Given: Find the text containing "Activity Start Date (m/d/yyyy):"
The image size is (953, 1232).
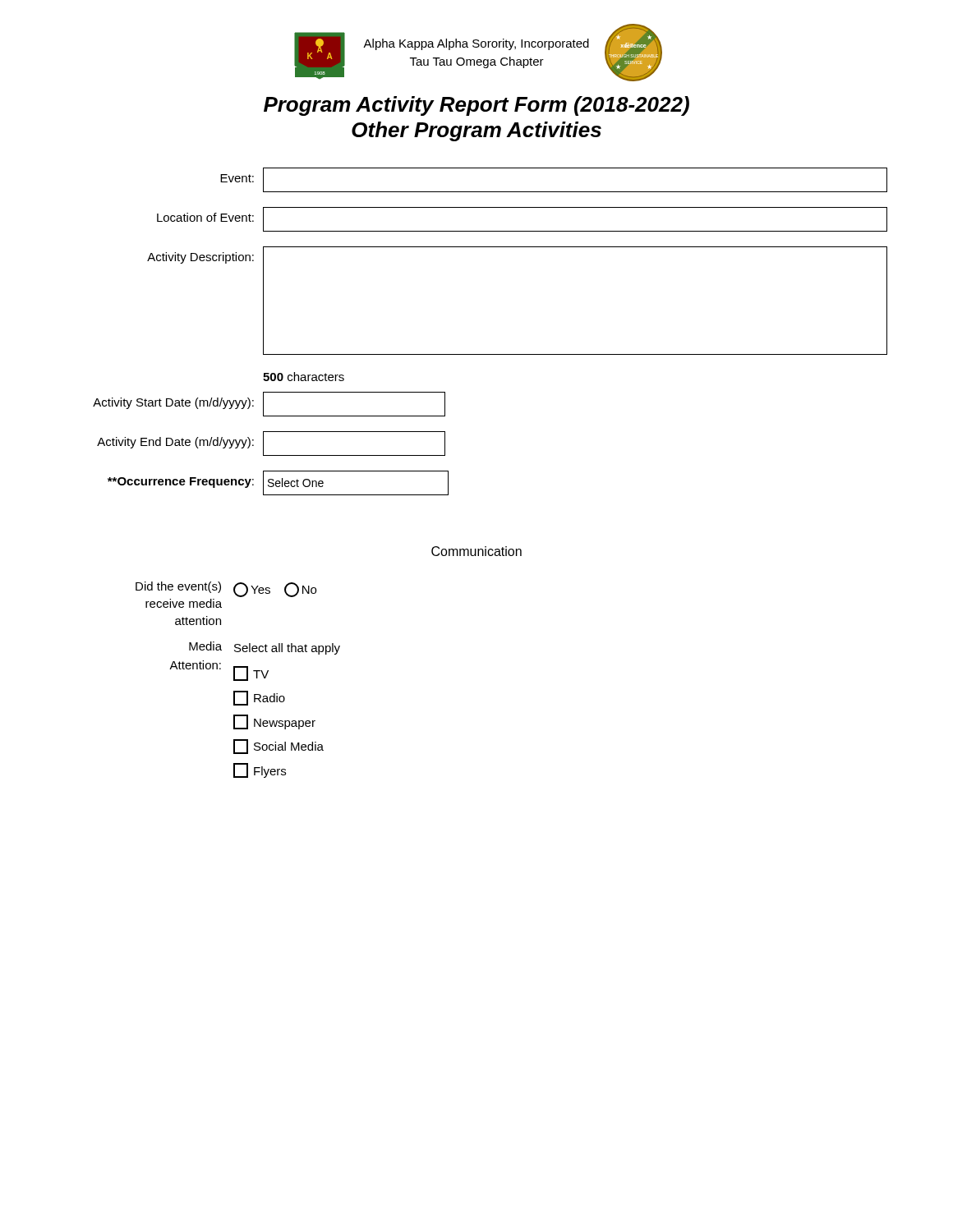Looking at the screenshot, I should click(255, 404).
